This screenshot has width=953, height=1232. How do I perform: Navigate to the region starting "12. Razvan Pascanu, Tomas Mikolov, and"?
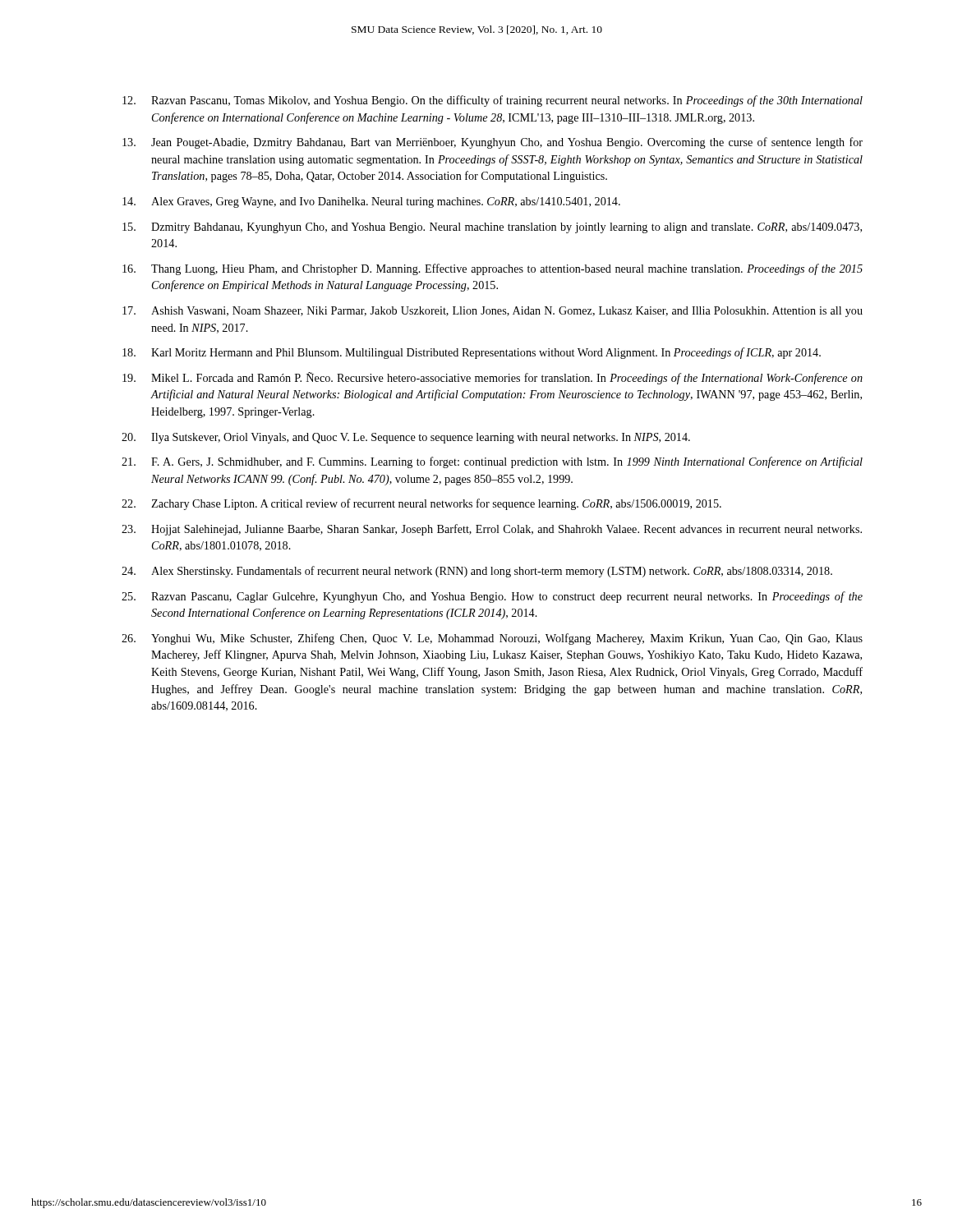tap(492, 109)
